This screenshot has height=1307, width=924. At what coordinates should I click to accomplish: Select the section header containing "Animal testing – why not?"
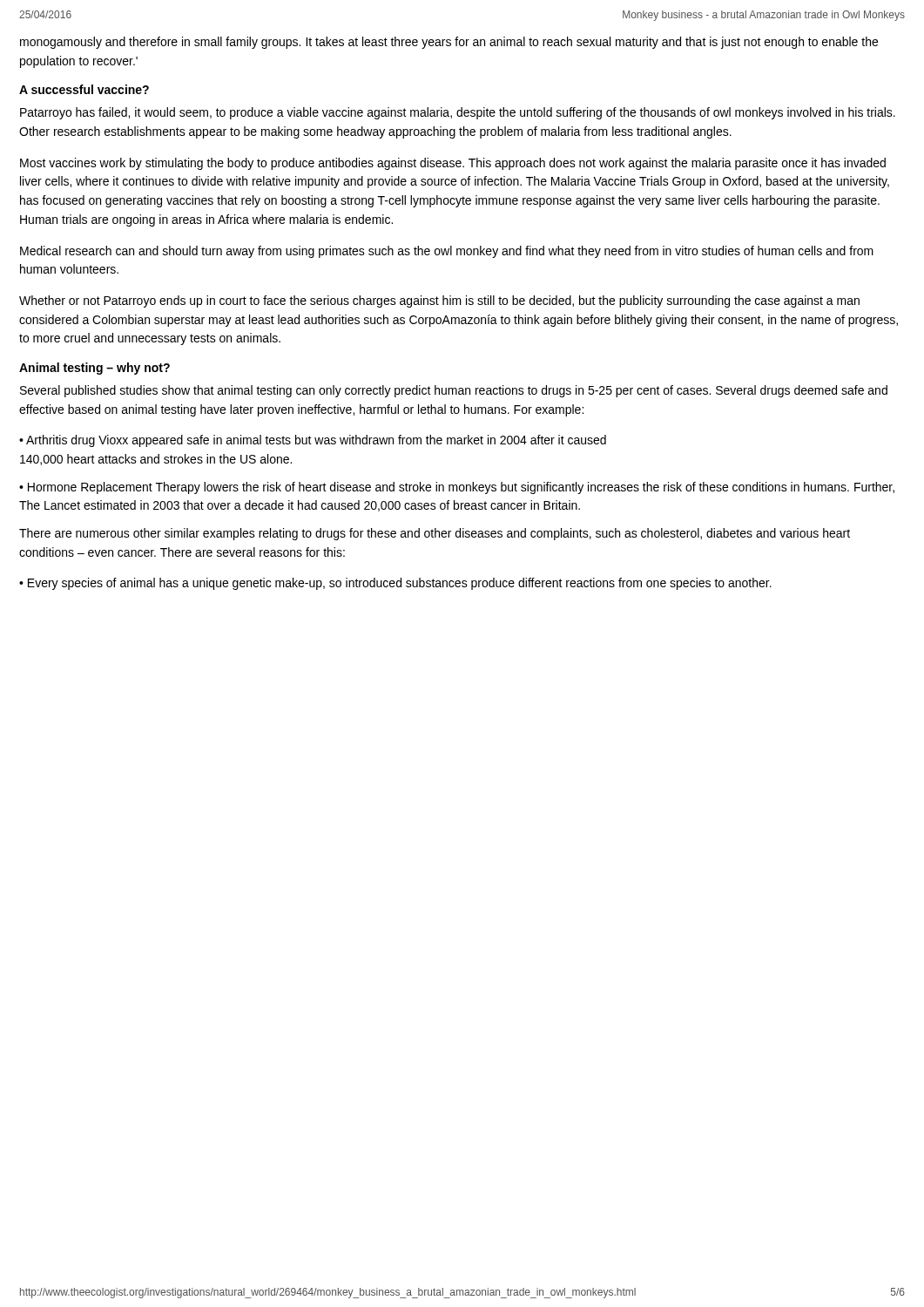point(95,368)
